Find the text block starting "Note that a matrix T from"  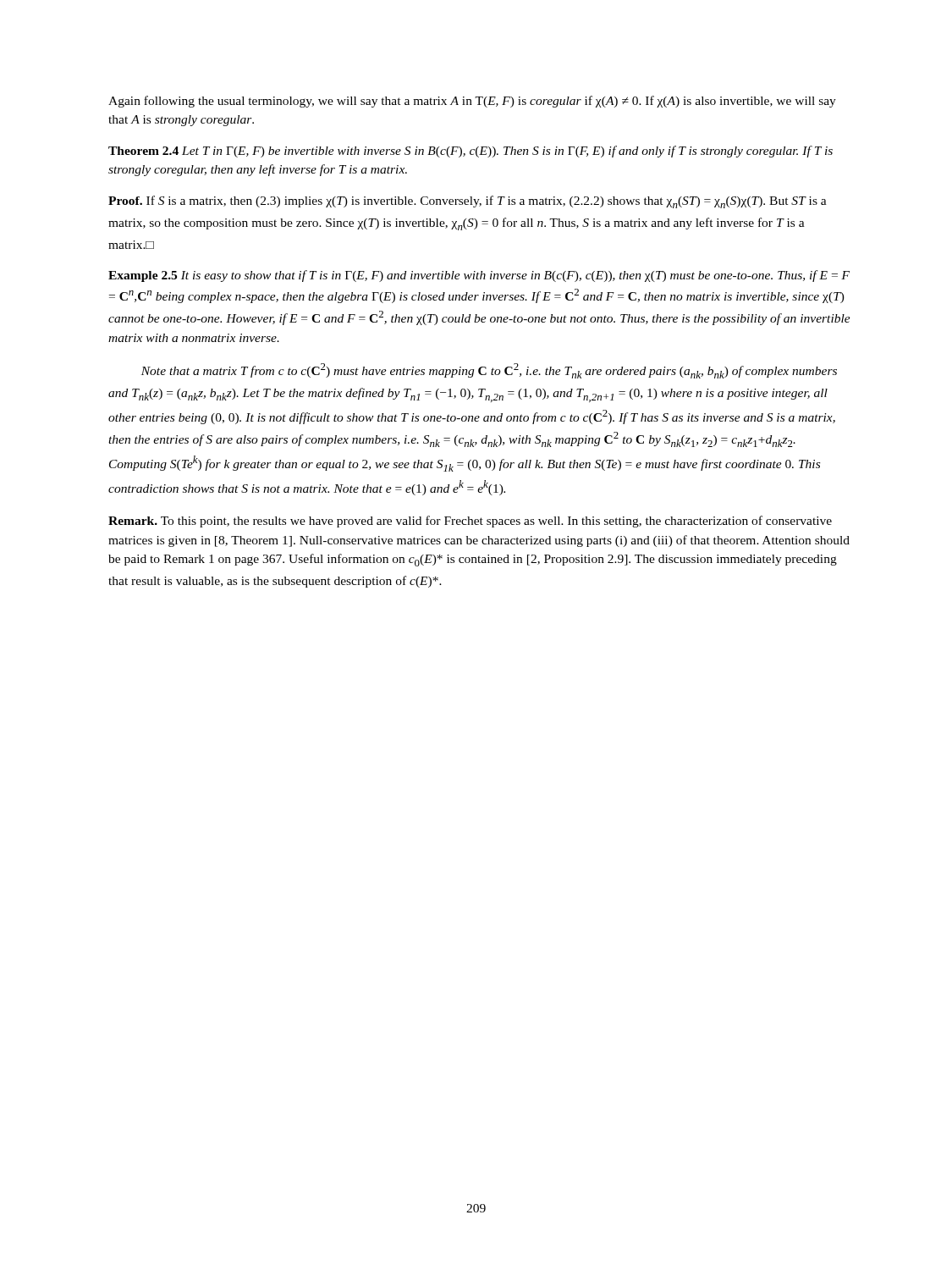click(x=480, y=429)
